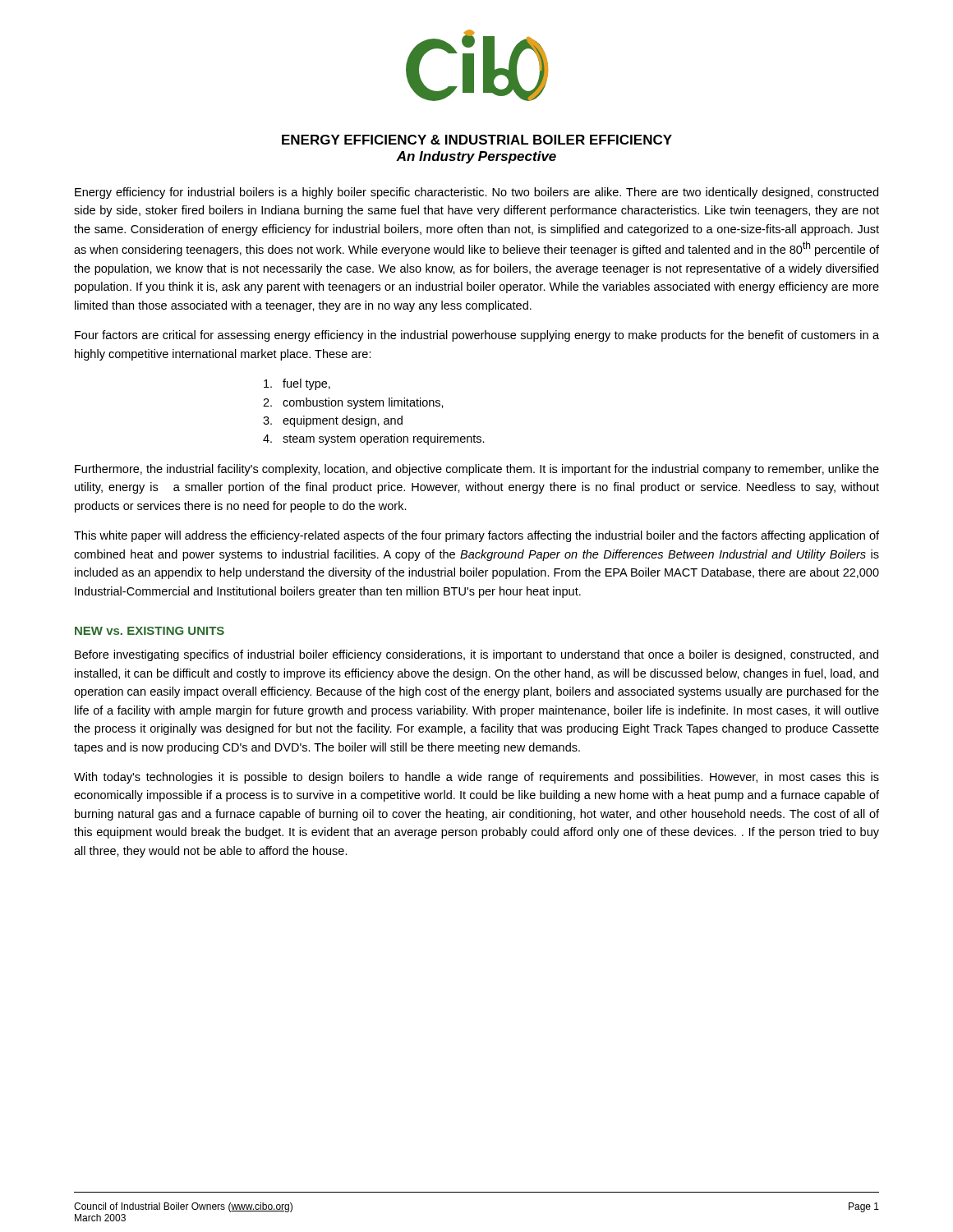The image size is (953, 1232).
Task: Click on the text block with the text "Energy efficiency for"
Action: coord(476,249)
